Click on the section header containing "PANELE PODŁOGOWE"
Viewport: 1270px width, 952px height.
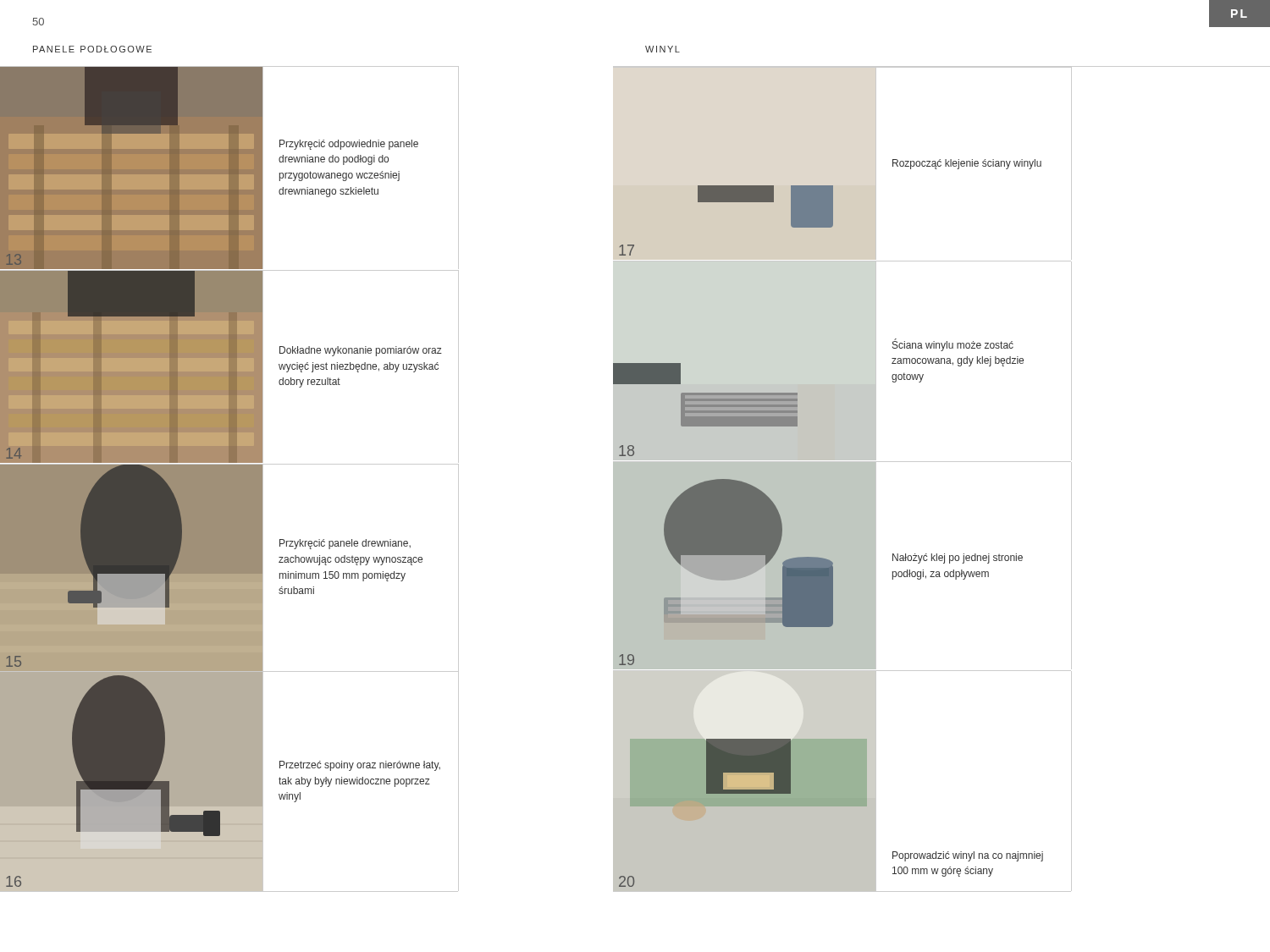[93, 49]
